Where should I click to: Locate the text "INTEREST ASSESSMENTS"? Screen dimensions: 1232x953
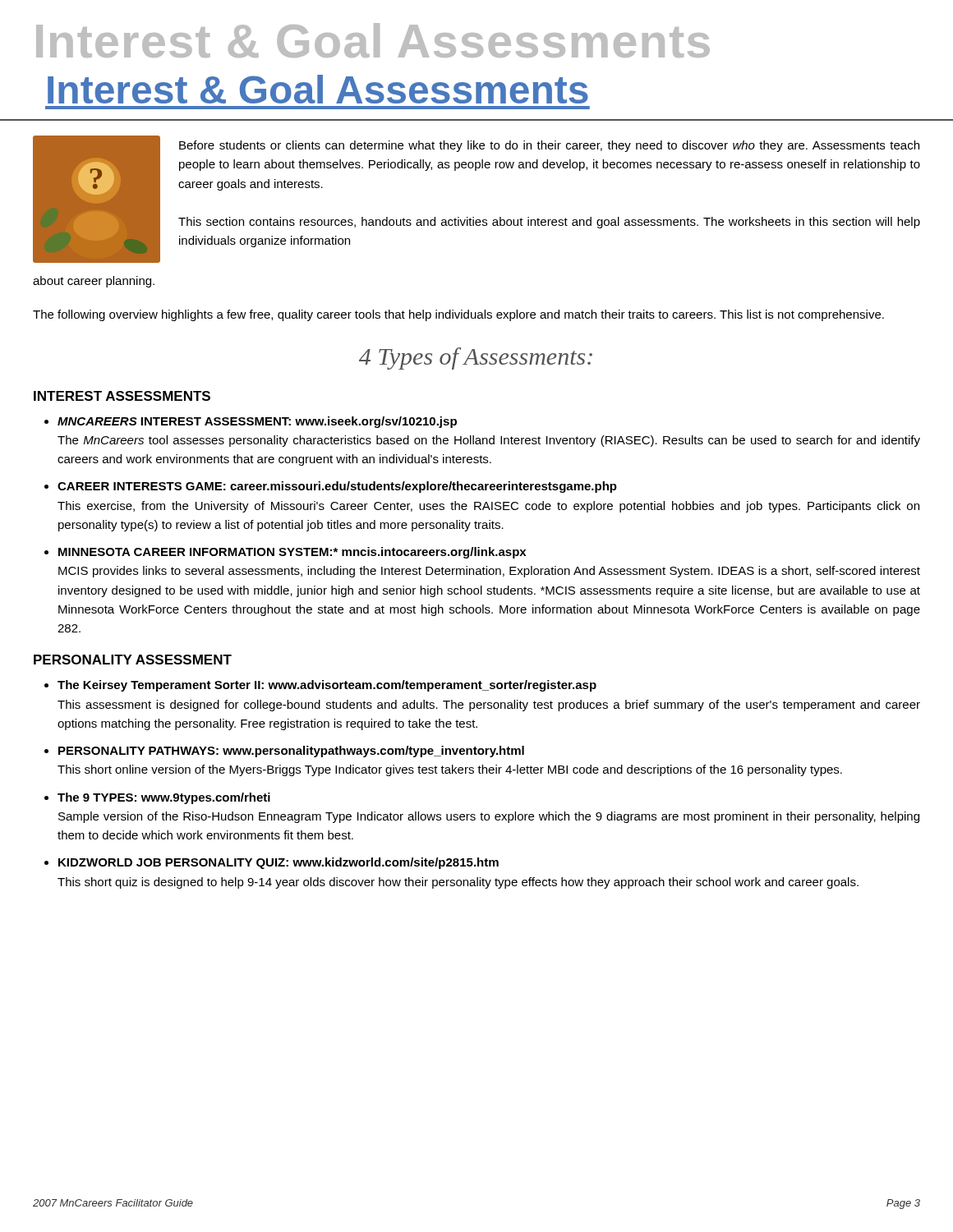pyautogui.click(x=122, y=396)
